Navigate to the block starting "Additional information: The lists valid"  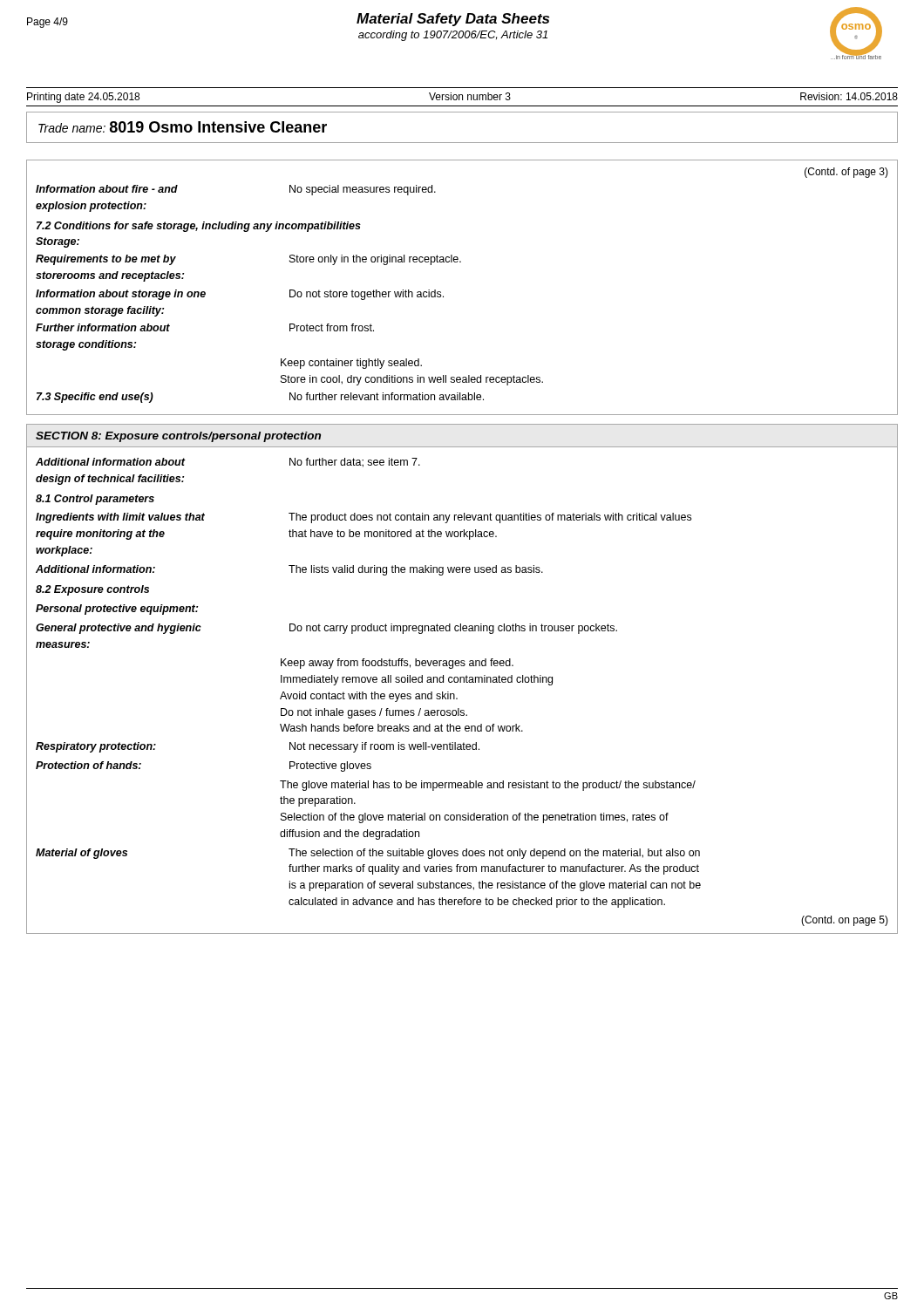[x=462, y=569]
